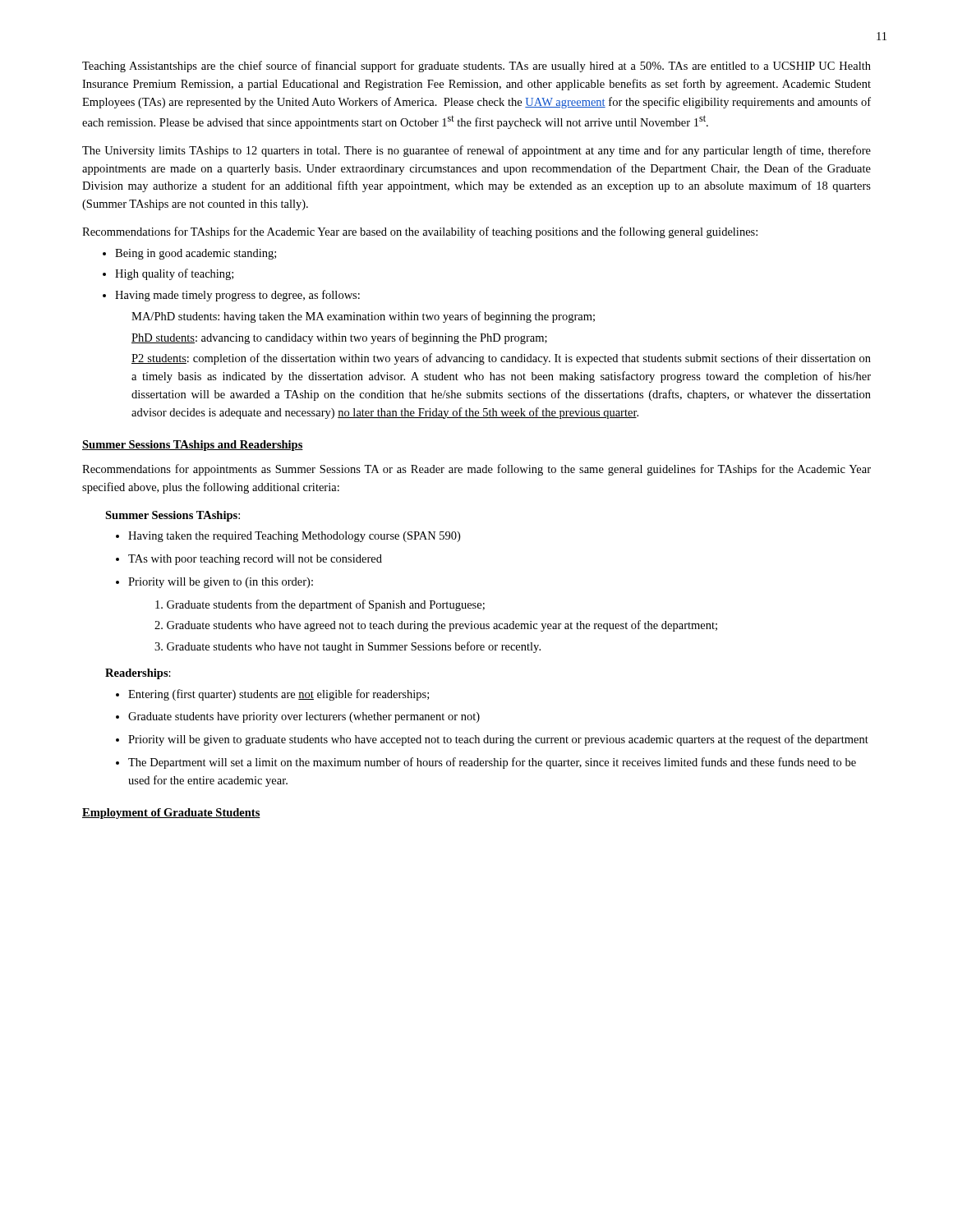Find "High quality of teaching;" on this page
This screenshot has height=1232, width=953.
[168, 274]
